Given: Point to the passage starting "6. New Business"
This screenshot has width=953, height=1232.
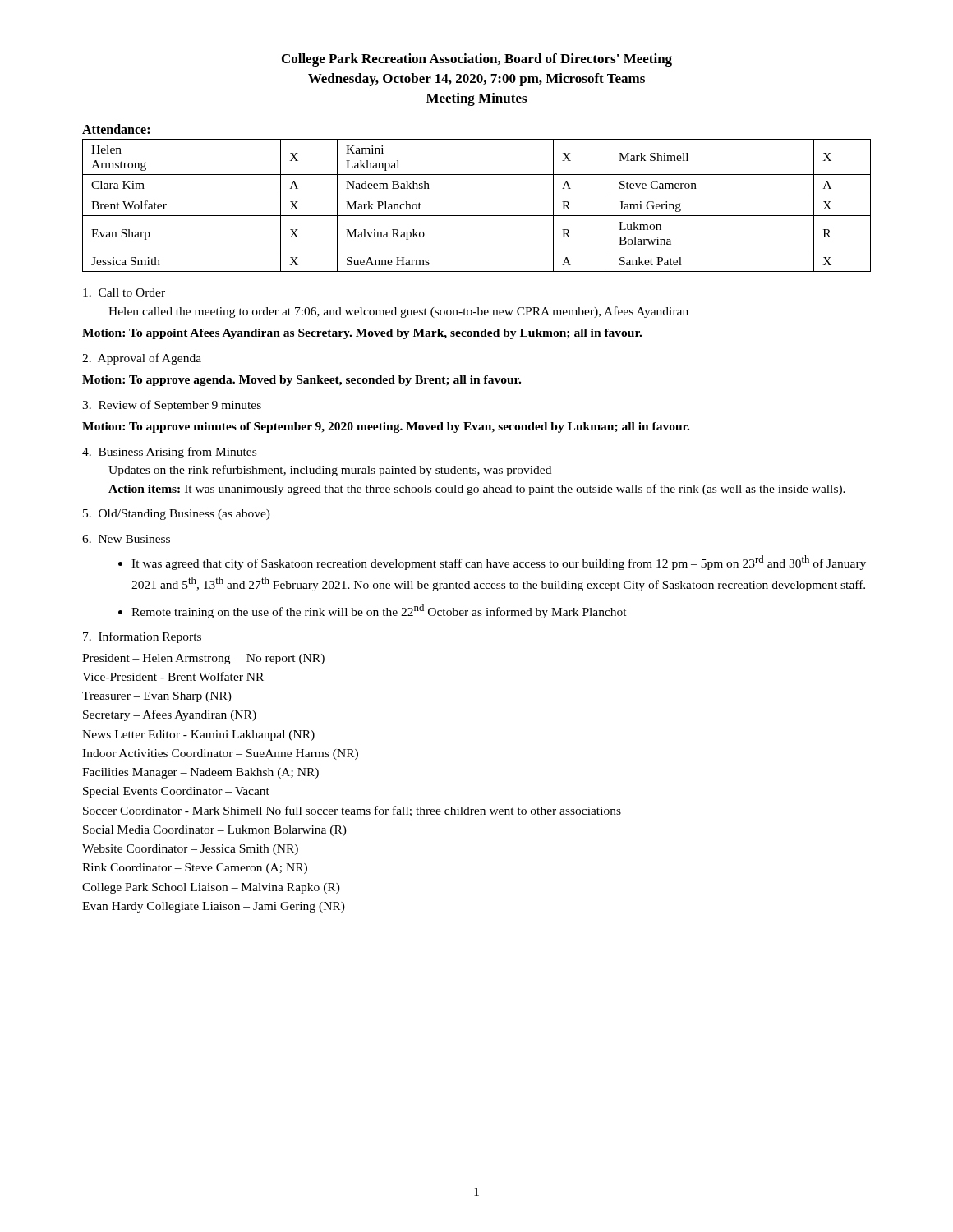Looking at the screenshot, I should (126, 538).
